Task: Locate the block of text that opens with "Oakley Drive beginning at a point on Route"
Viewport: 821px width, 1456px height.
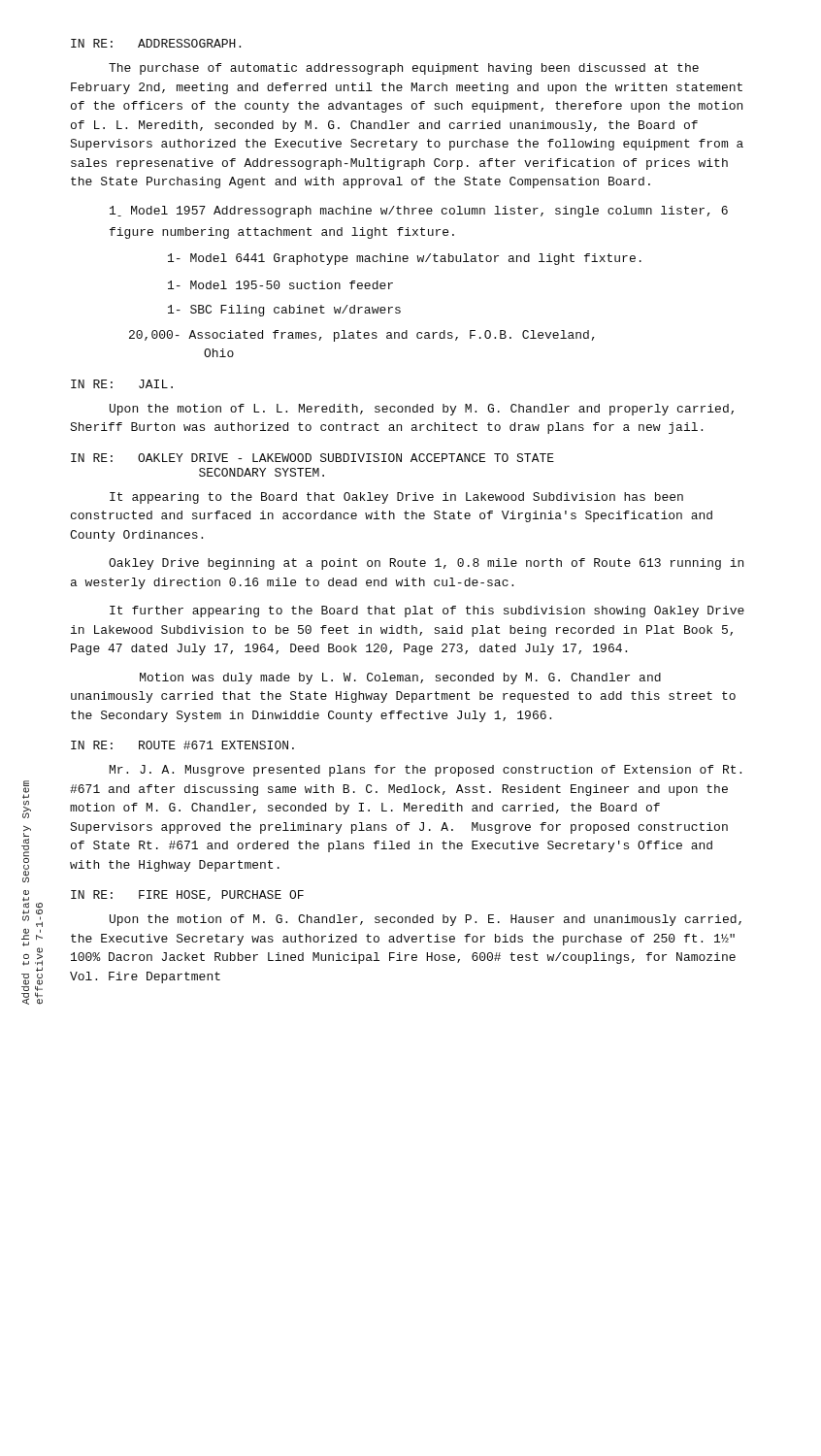Action: [x=407, y=573]
